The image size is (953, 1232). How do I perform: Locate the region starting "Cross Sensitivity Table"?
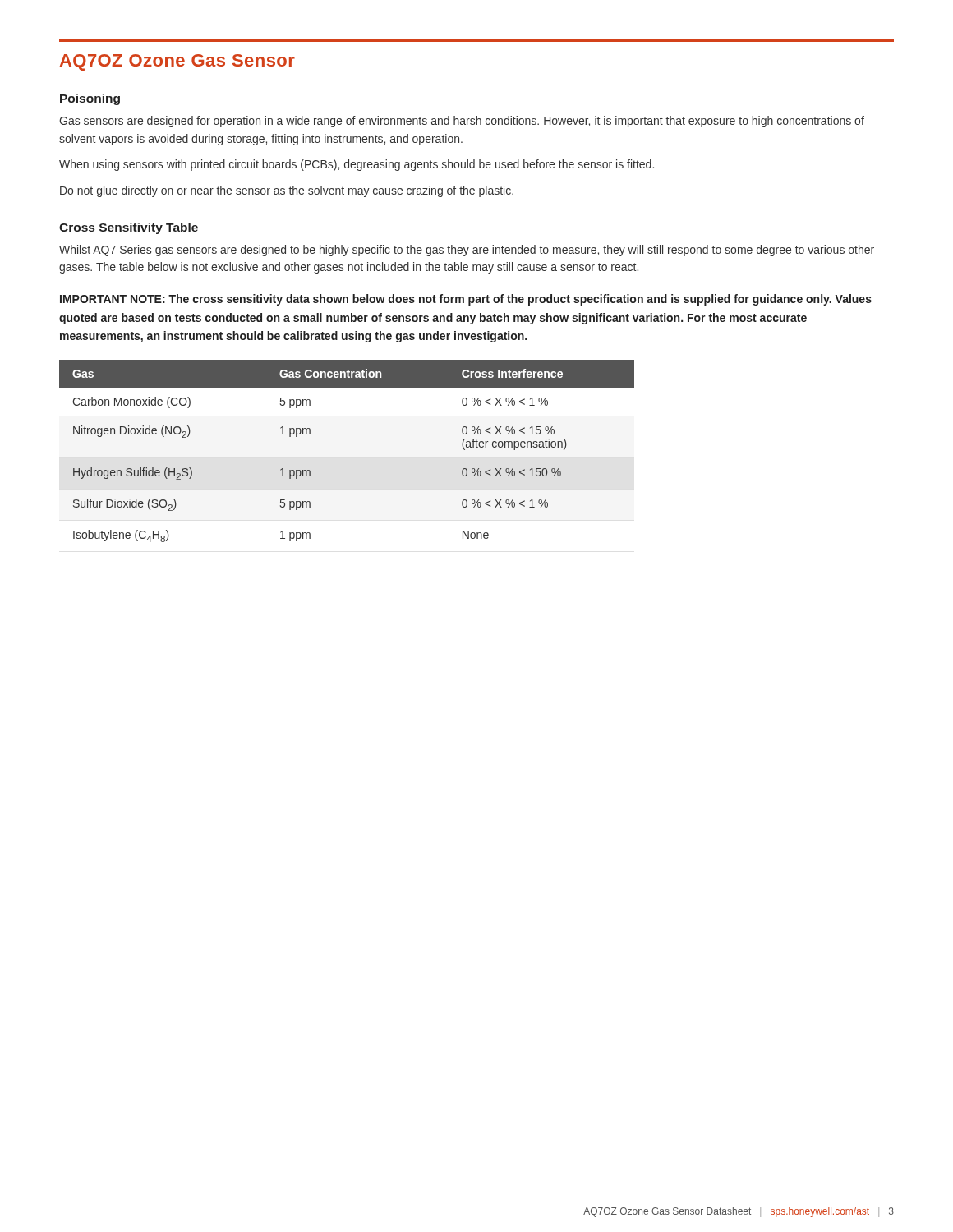tap(129, 227)
